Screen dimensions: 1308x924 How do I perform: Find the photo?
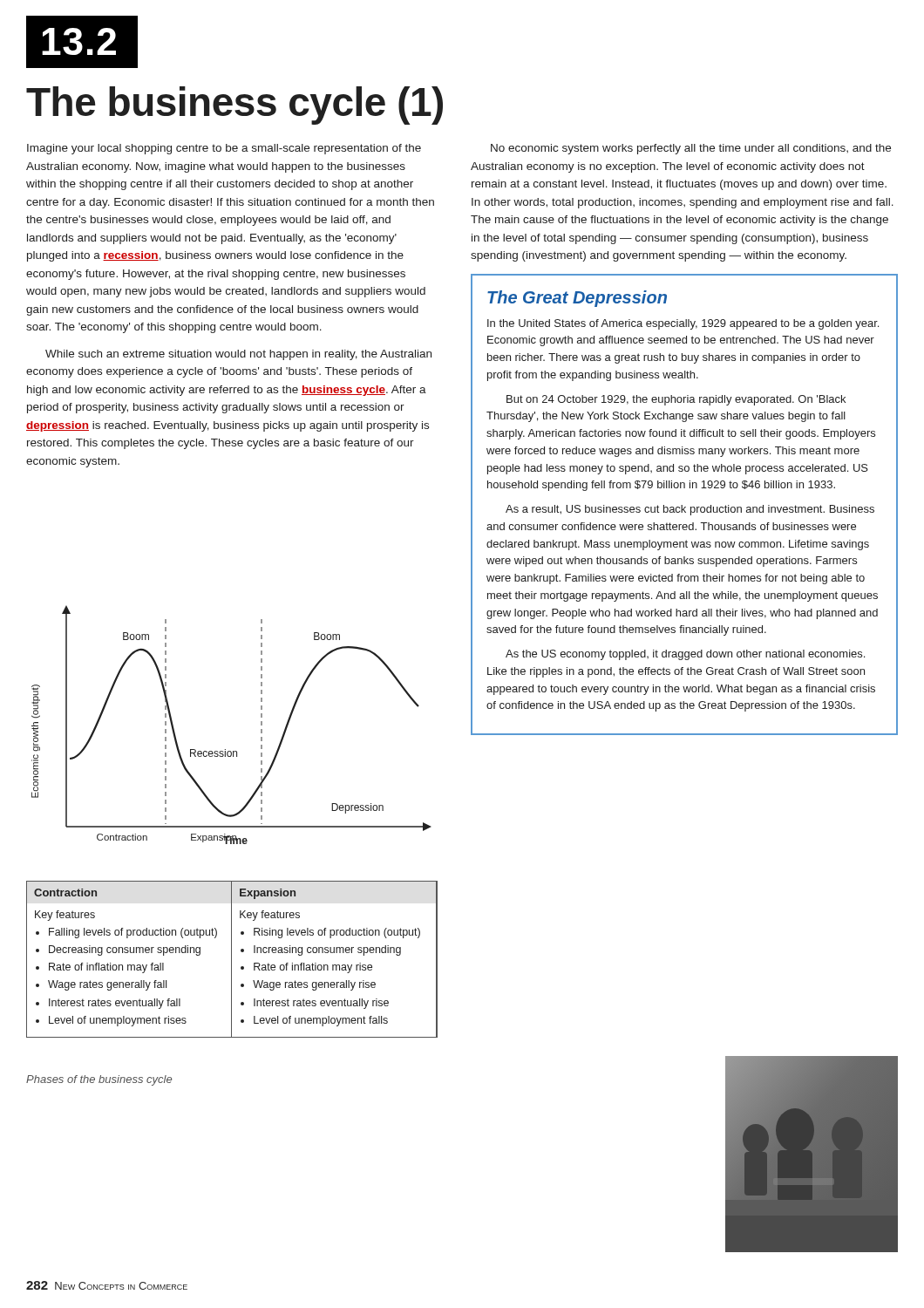coord(812,1154)
